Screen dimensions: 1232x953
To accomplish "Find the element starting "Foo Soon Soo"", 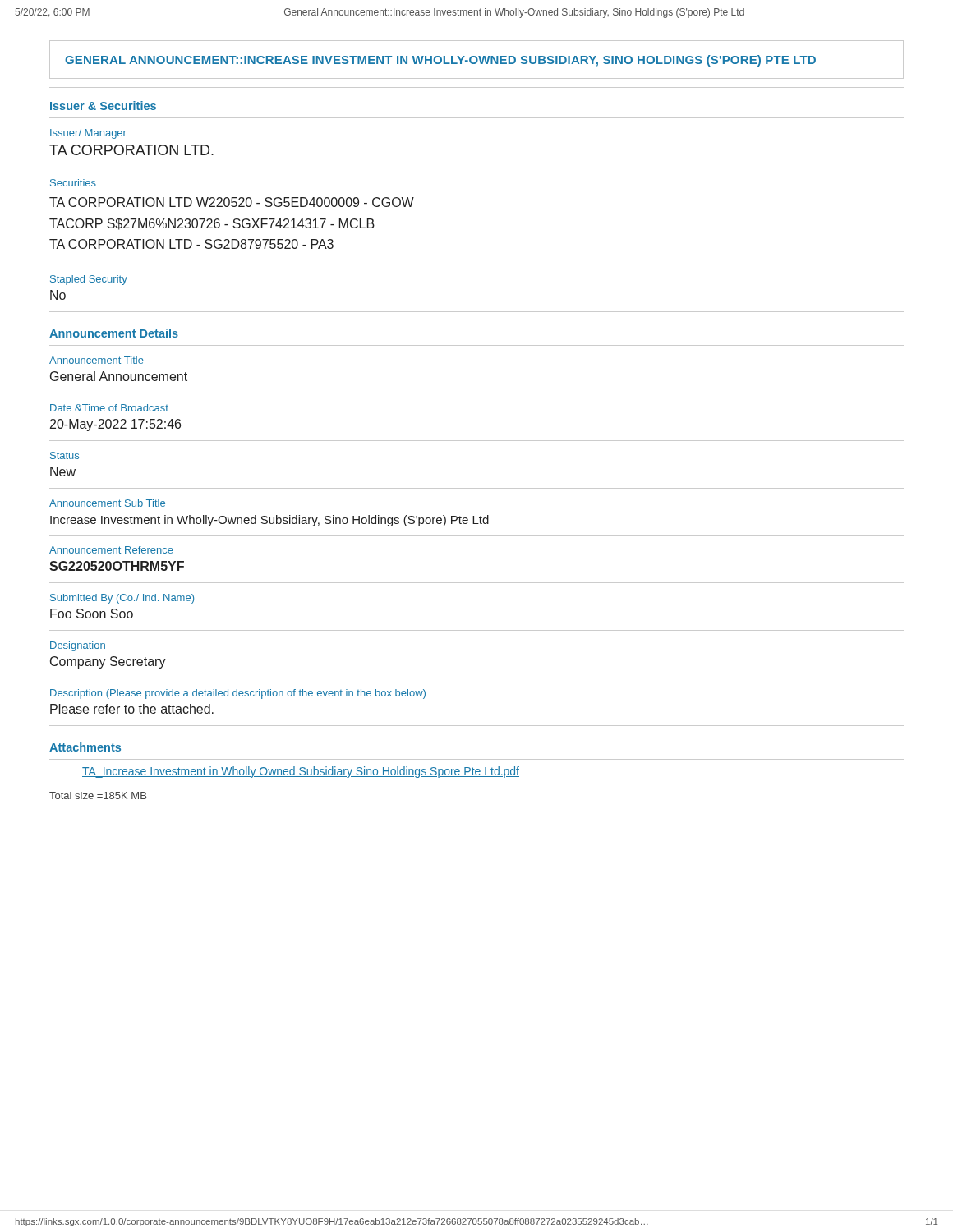I will (91, 614).
